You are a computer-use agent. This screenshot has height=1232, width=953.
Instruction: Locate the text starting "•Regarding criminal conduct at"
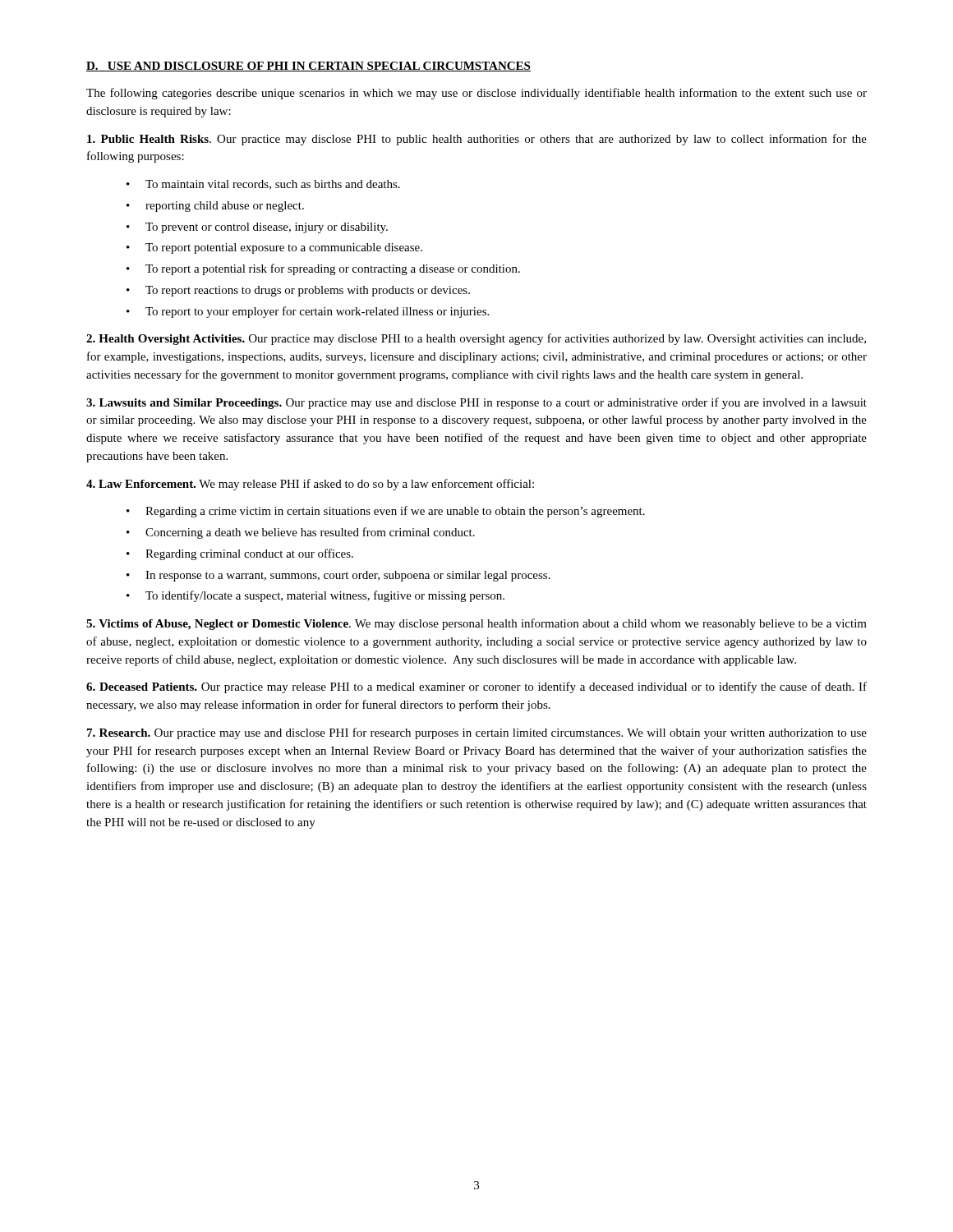tap(240, 554)
